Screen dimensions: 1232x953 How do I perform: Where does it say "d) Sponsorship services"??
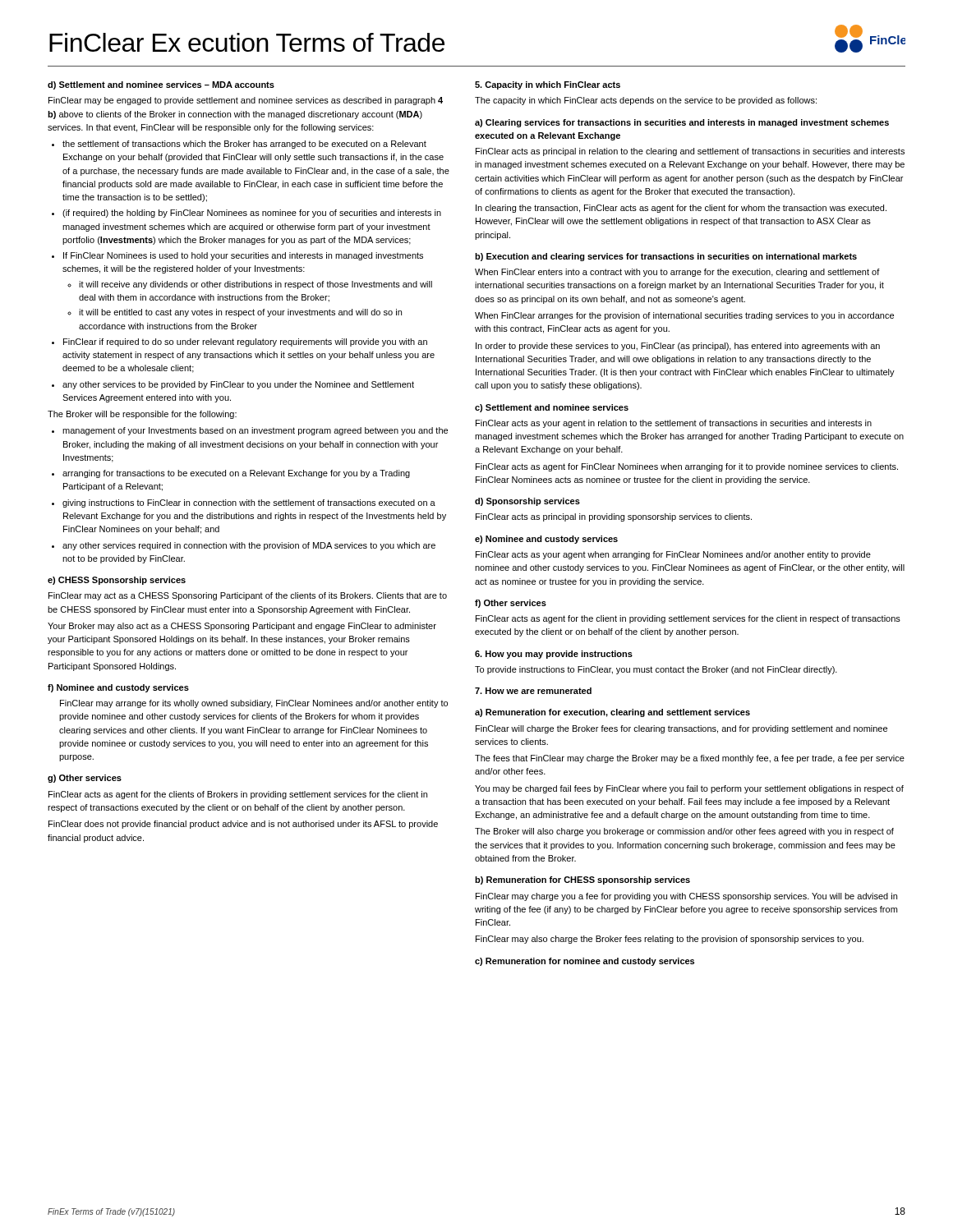click(527, 502)
